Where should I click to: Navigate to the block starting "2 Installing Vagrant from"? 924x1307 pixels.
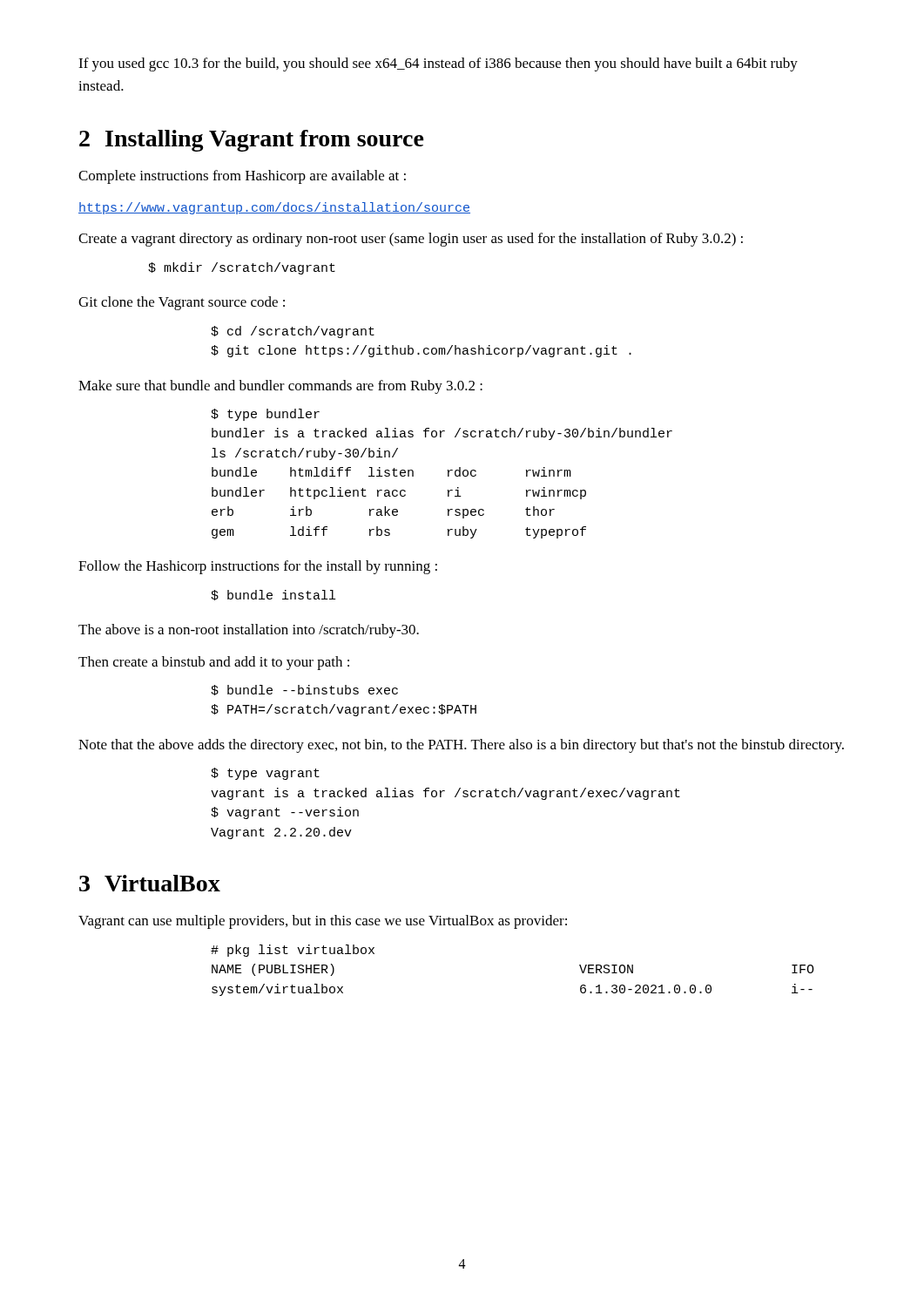251,138
